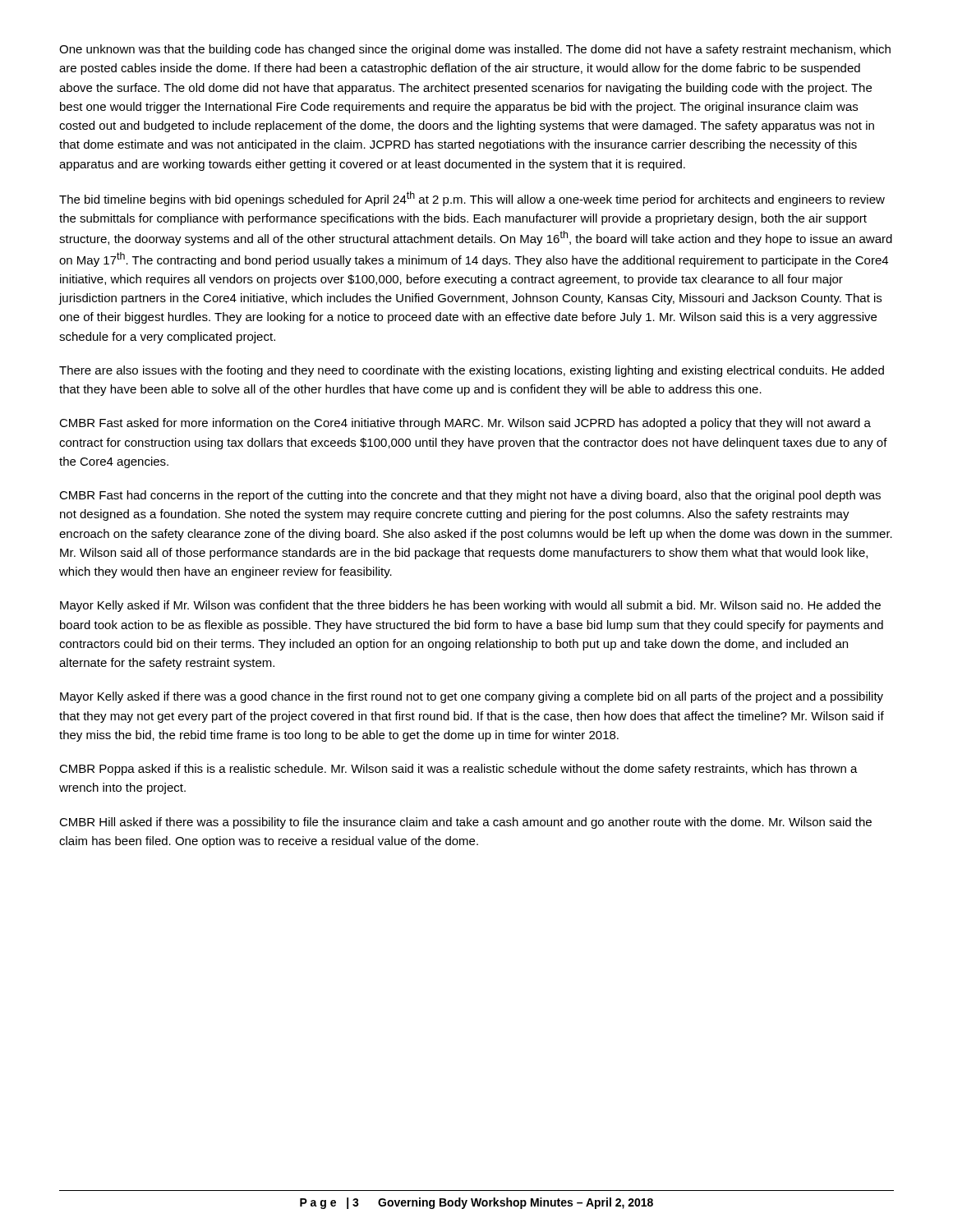The height and width of the screenshot is (1232, 953).
Task: Navigate to the block starting "There are also issues with the"
Action: coord(472,379)
